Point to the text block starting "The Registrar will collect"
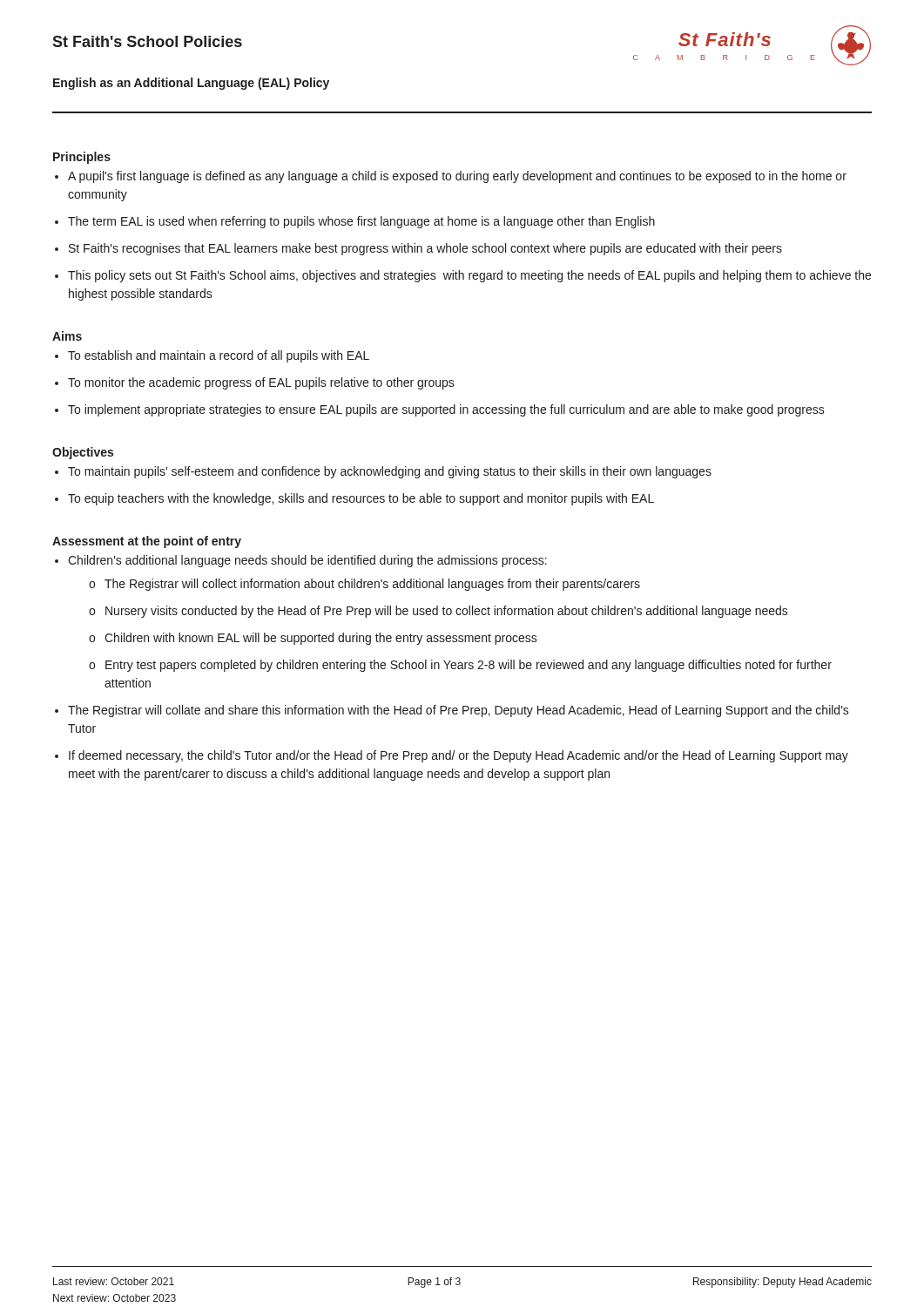924x1307 pixels. click(372, 584)
